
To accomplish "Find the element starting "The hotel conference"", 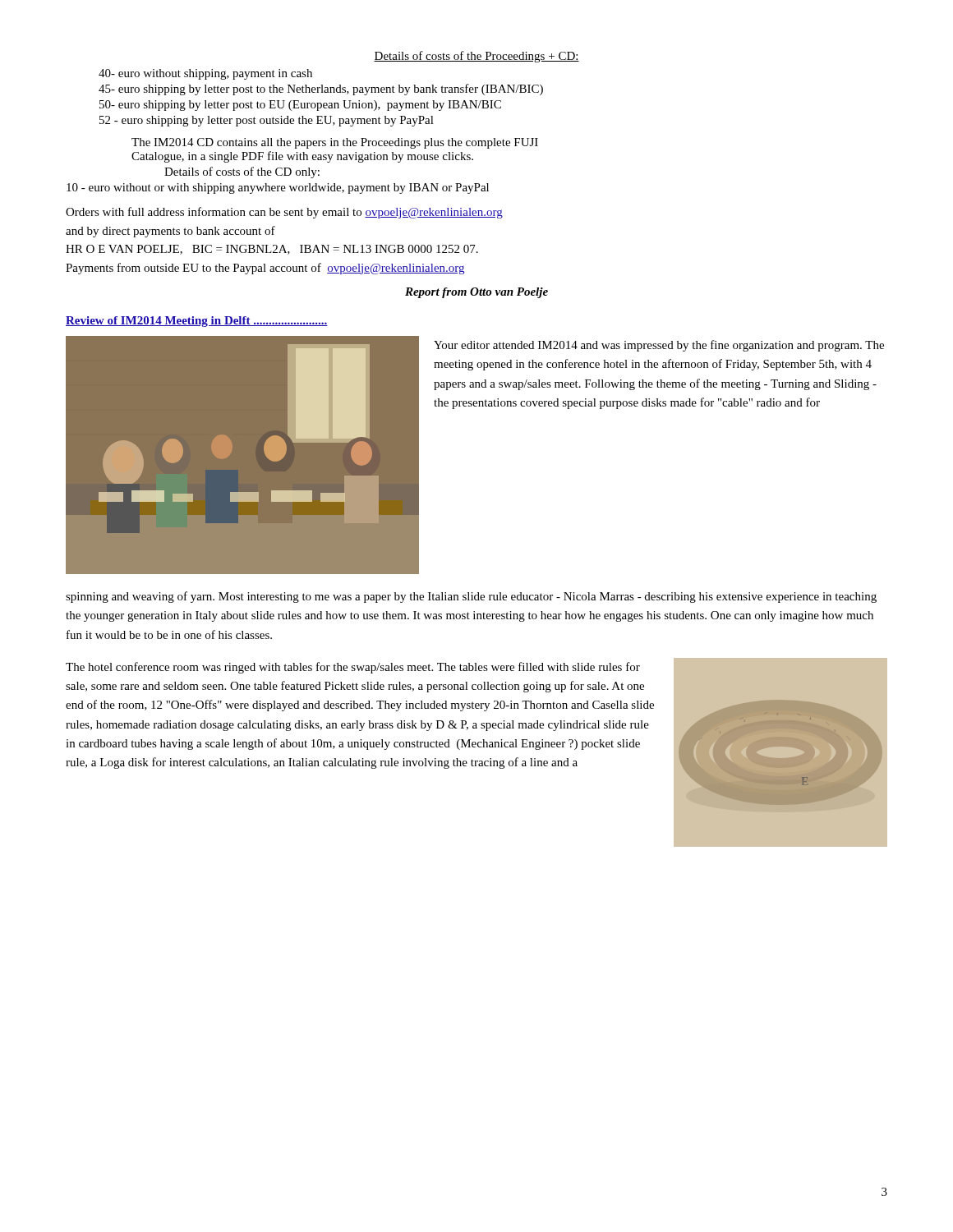I will click(x=360, y=714).
